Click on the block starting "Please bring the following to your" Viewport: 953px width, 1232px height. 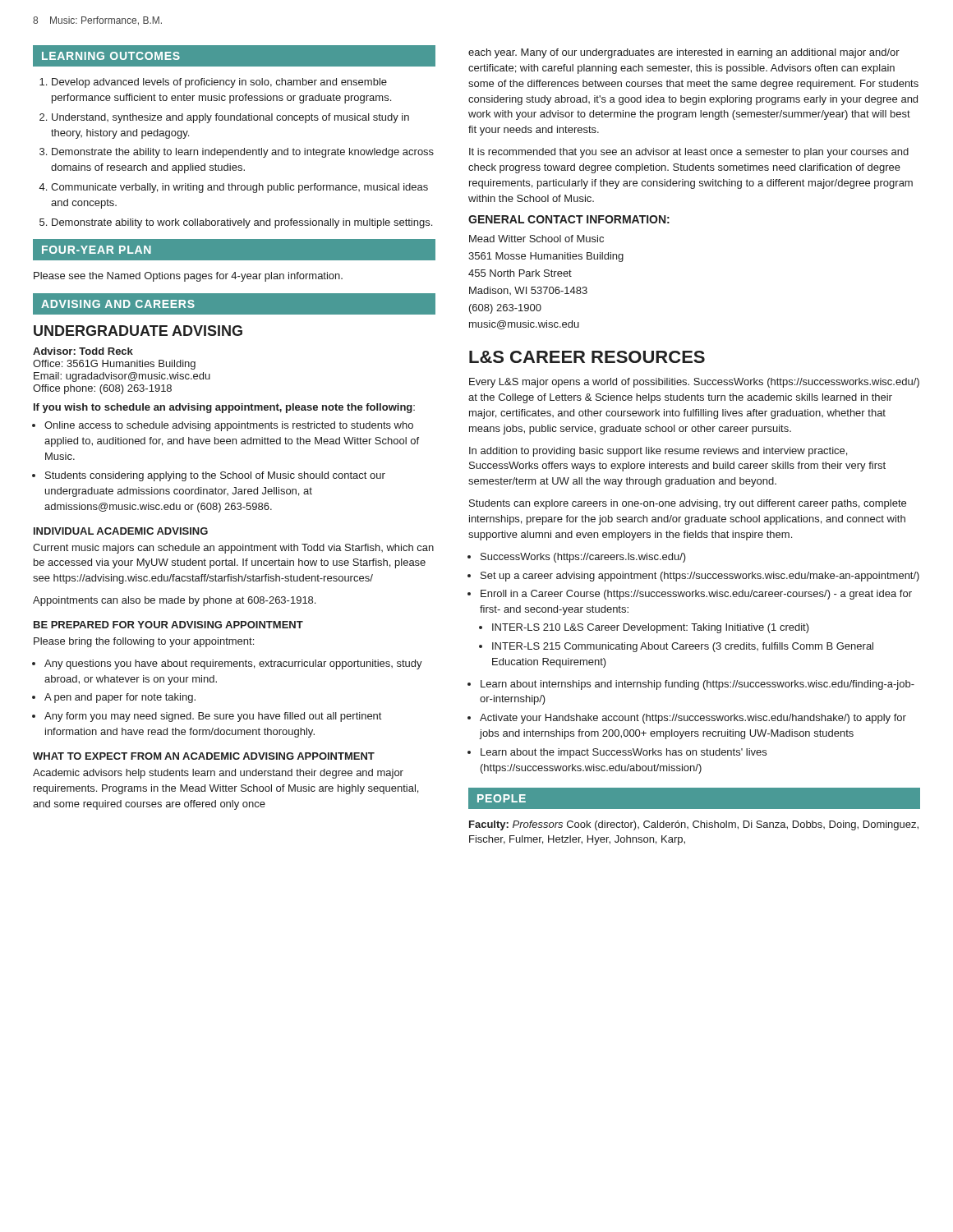click(x=234, y=642)
